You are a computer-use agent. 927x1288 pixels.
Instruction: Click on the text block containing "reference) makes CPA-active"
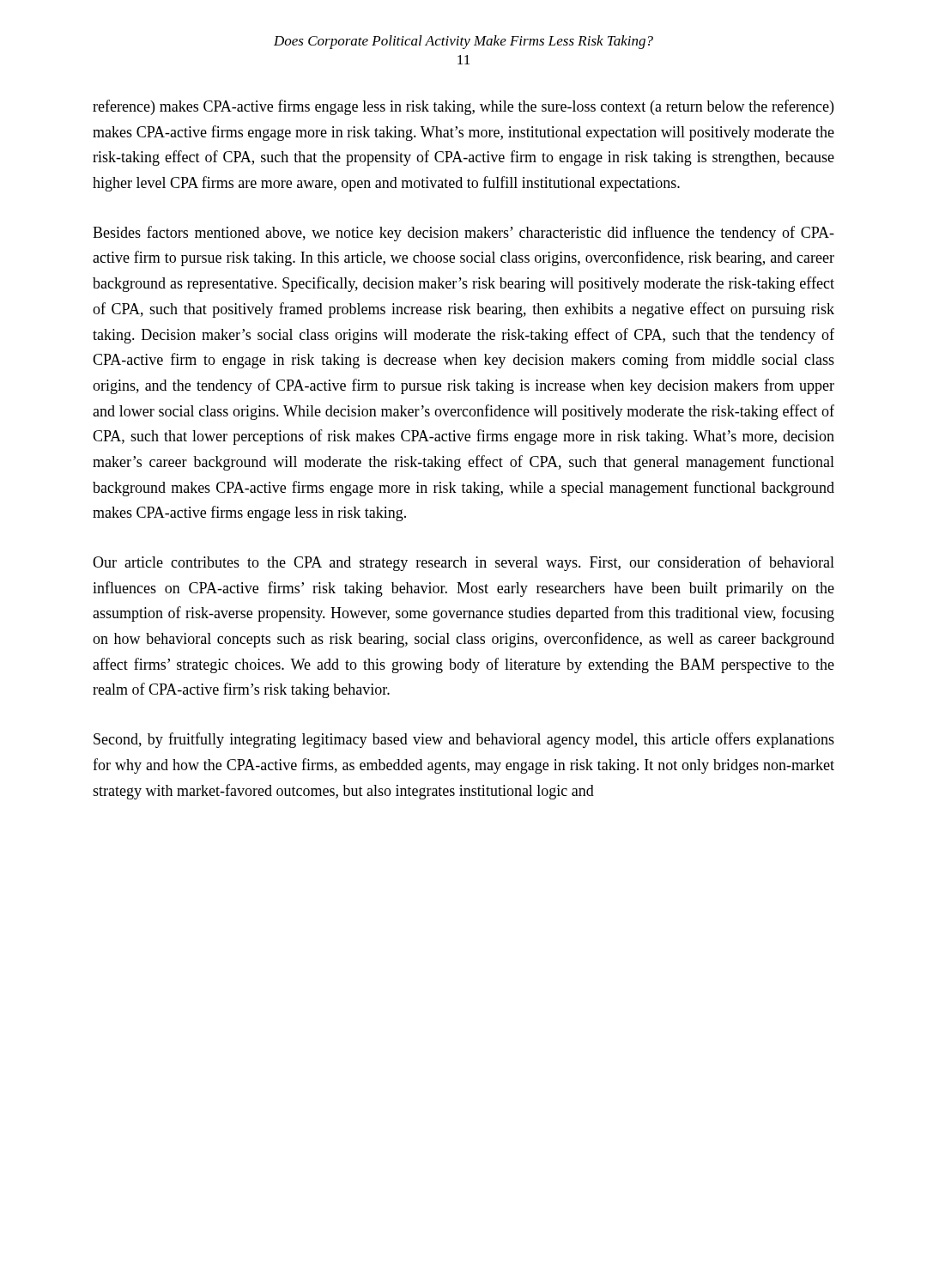[464, 145]
